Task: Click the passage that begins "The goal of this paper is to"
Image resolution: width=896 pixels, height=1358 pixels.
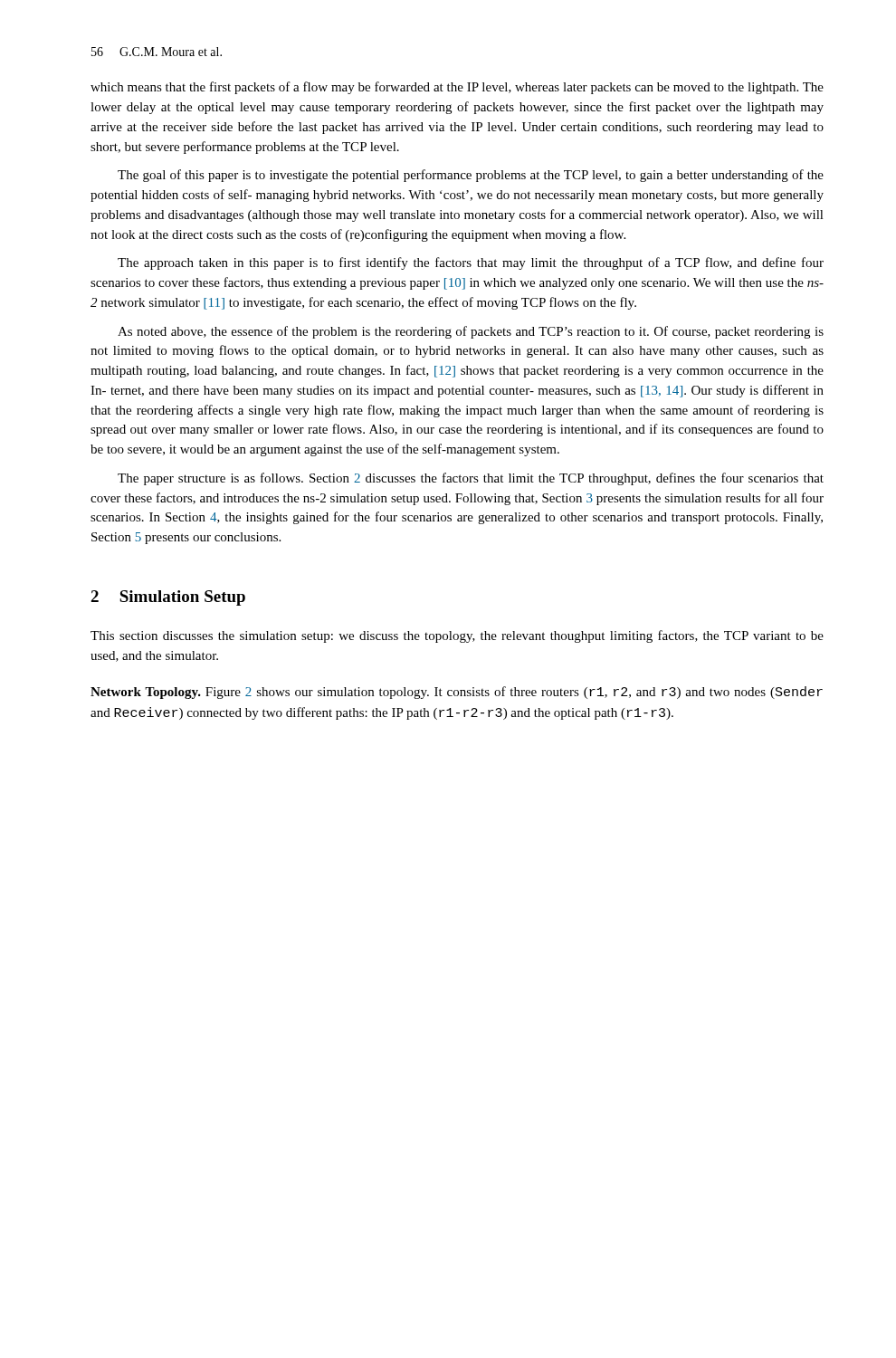Action: click(457, 205)
